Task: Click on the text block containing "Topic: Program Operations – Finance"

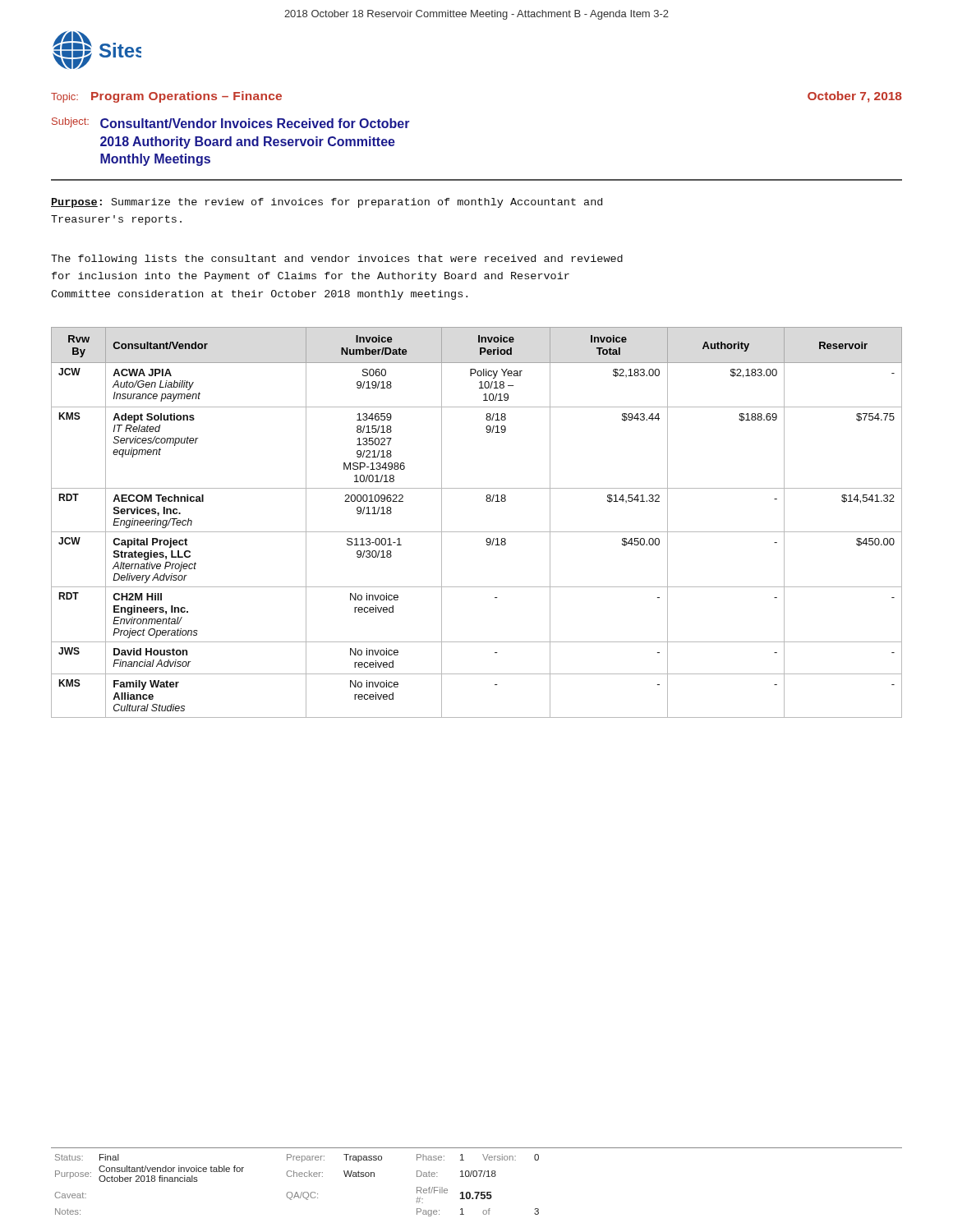Action: [64, 97]
